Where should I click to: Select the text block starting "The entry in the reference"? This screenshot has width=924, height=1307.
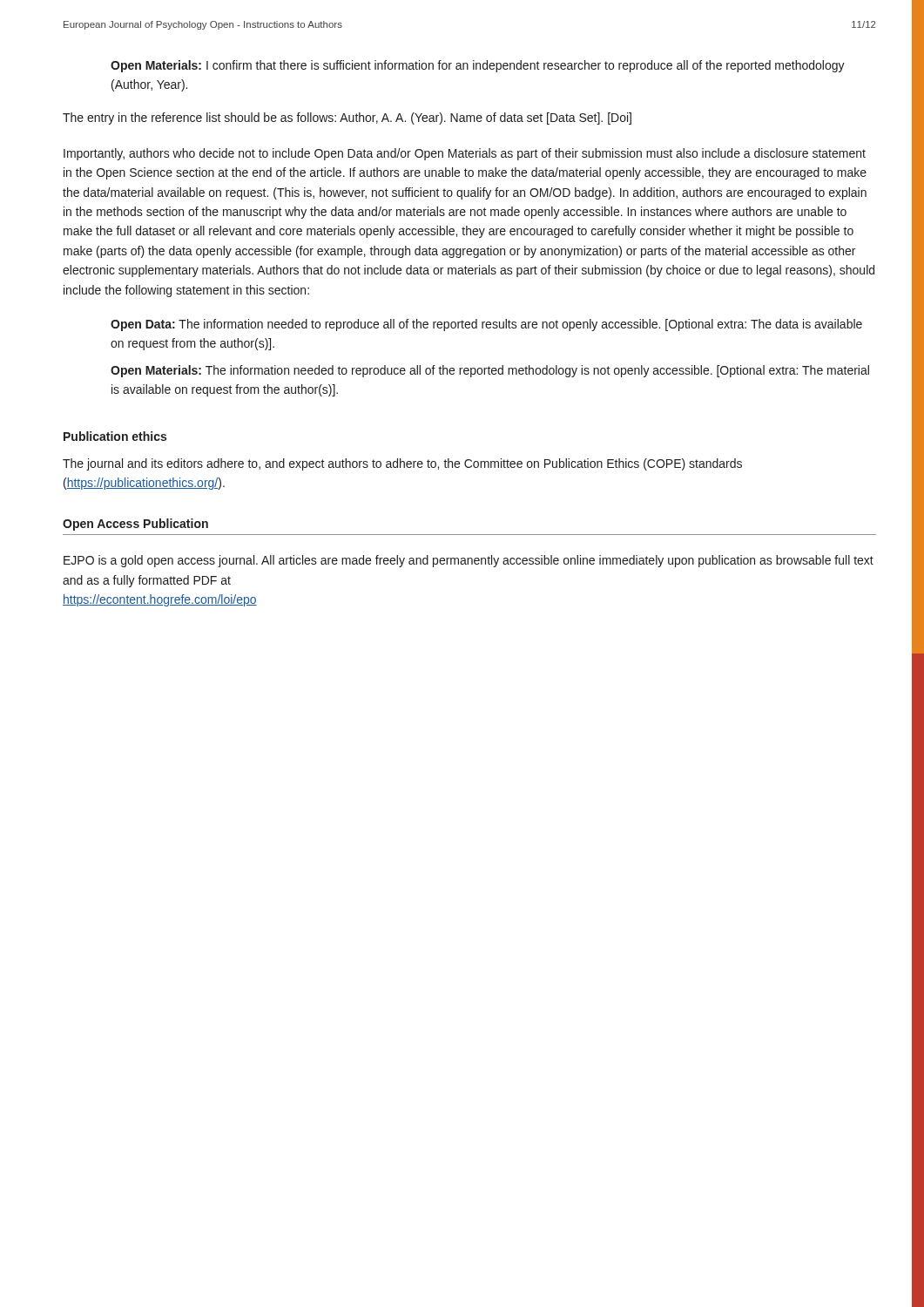tap(347, 118)
